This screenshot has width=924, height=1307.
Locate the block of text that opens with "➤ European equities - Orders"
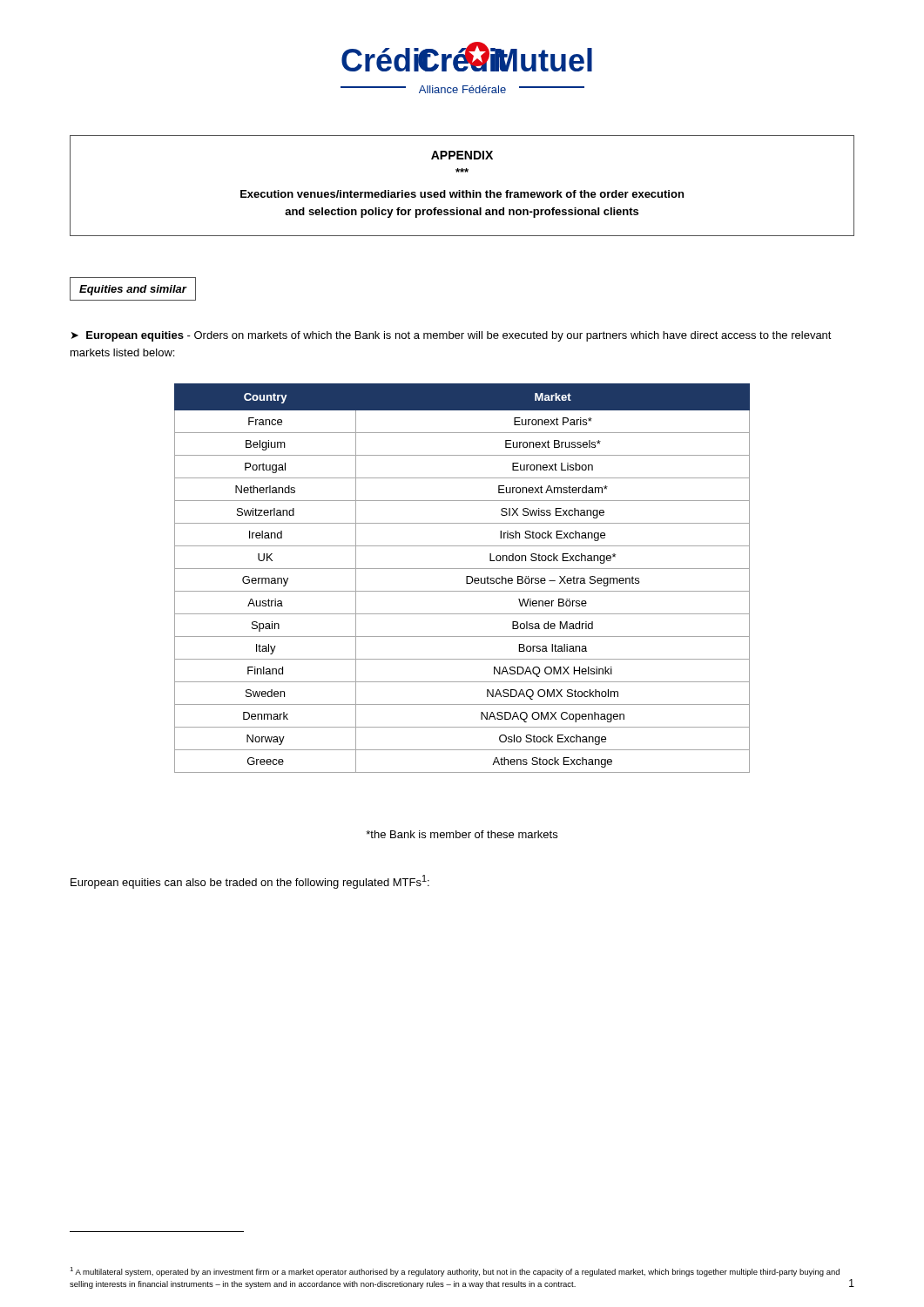[x=450, y=343]
